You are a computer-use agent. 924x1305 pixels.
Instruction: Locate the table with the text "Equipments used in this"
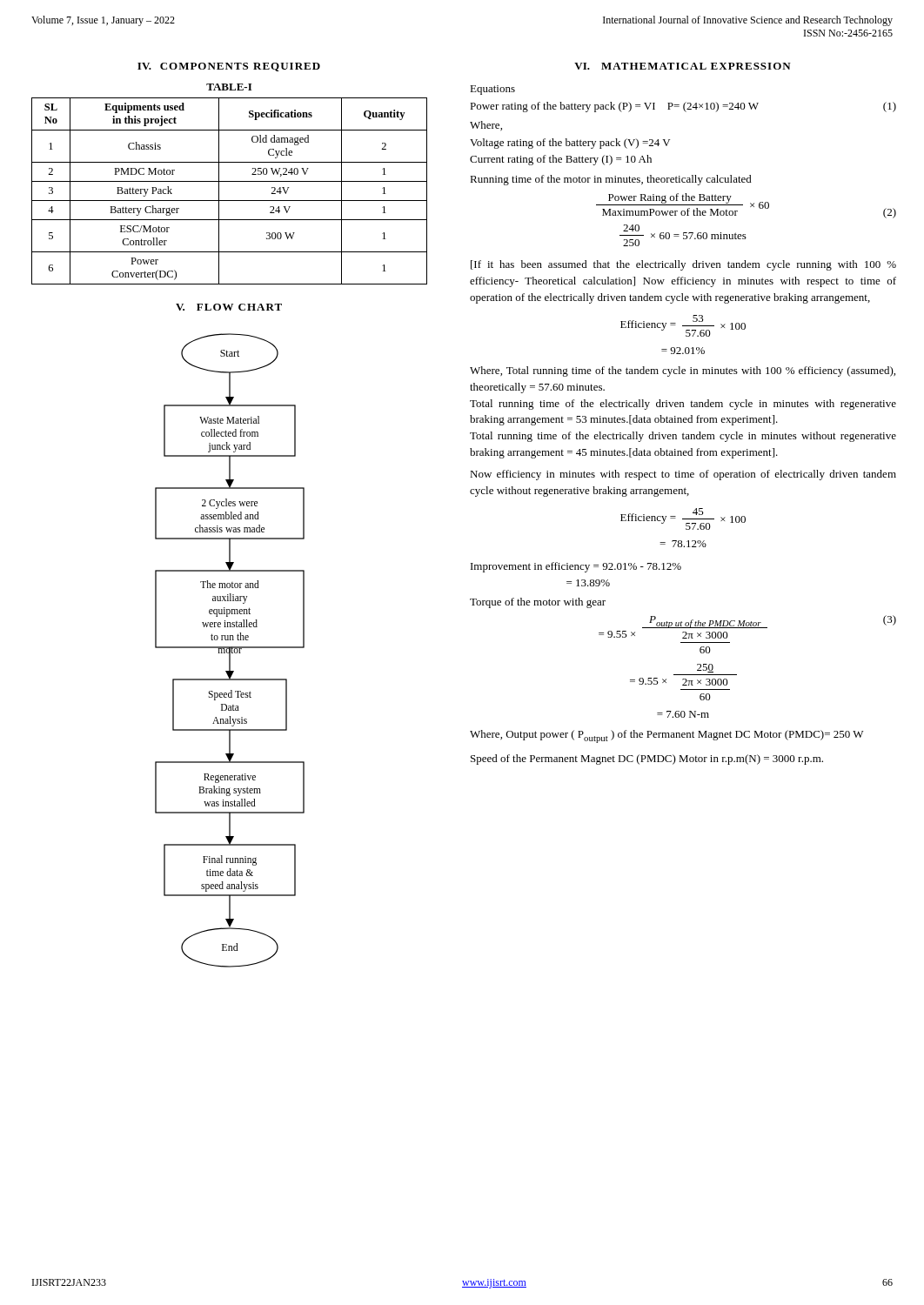(229, 191)
